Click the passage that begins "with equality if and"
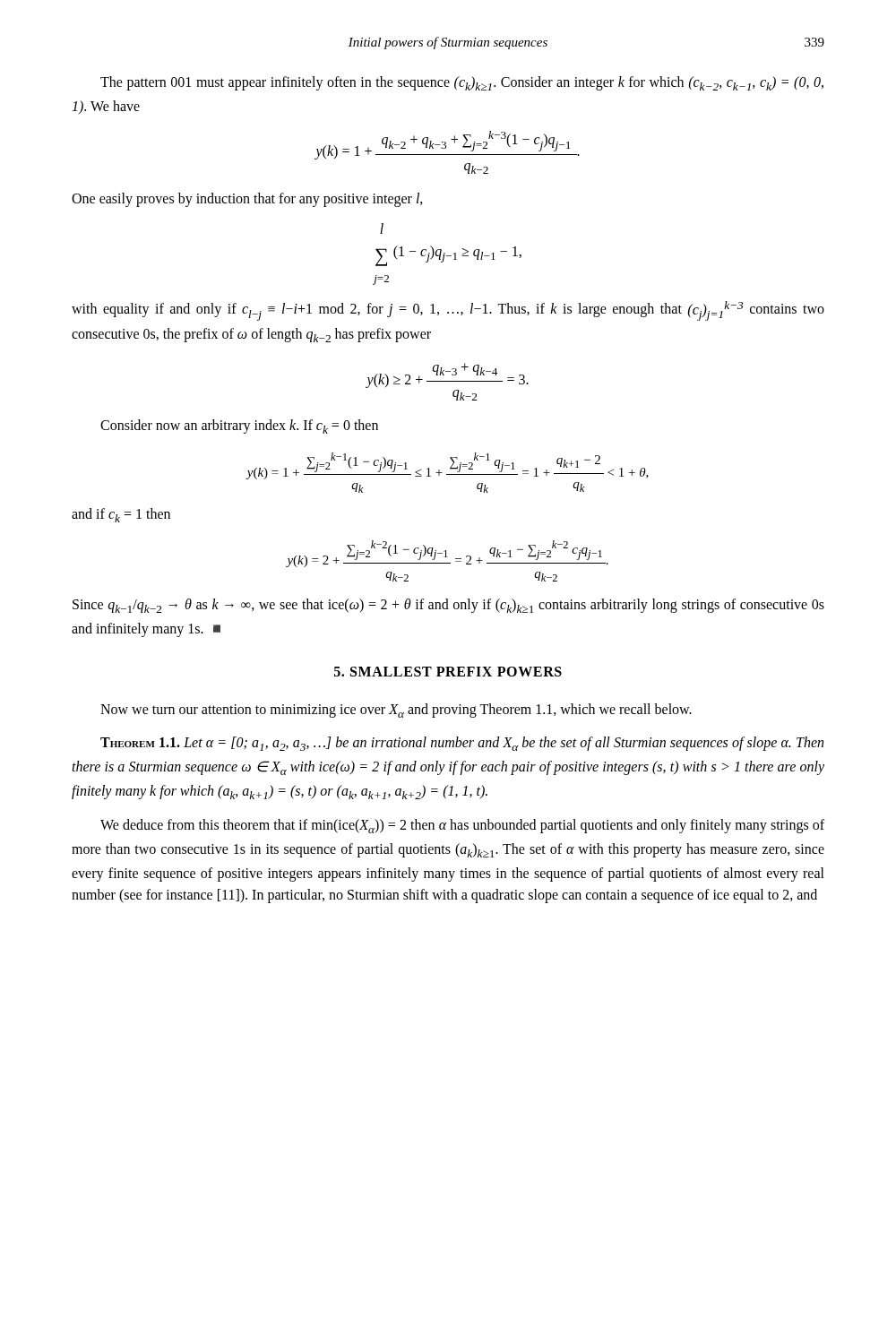896x1344 pixels. coord(448,322)
